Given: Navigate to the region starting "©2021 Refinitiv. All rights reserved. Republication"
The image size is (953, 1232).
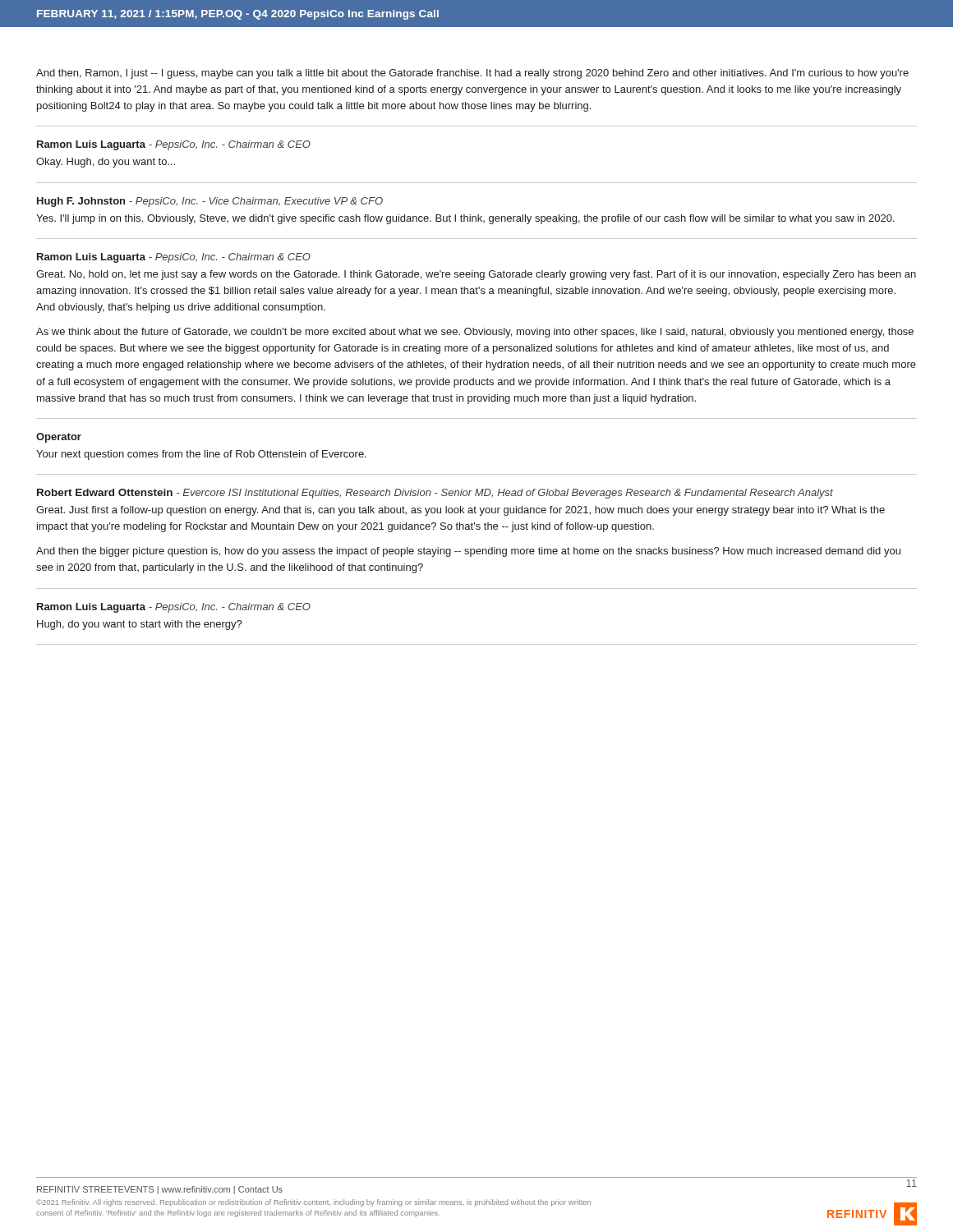Looking at the screenshot, I should [314, 1208].
